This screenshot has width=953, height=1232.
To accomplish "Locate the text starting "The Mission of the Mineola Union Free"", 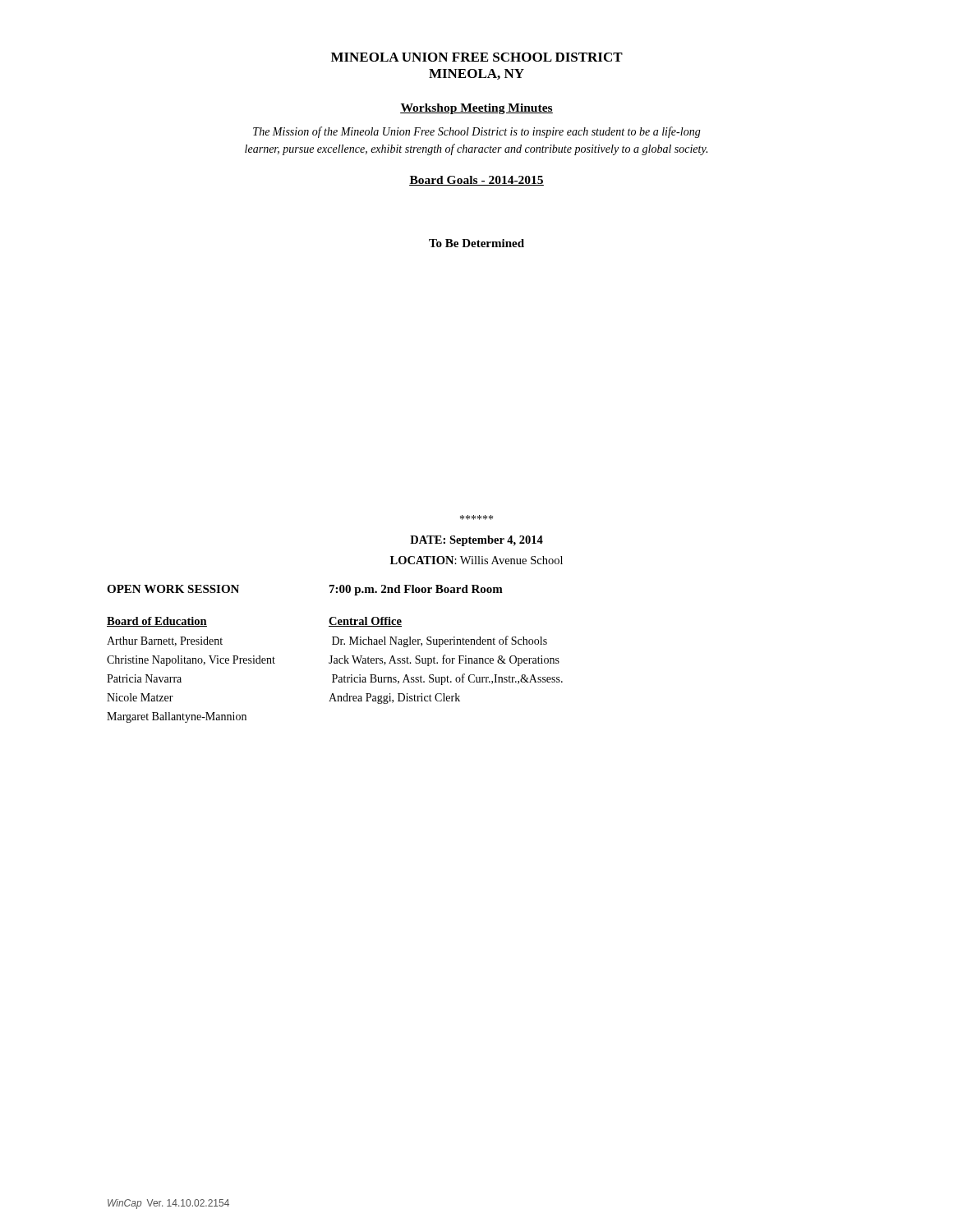I will pyautogui.click(x=476, y=140).
